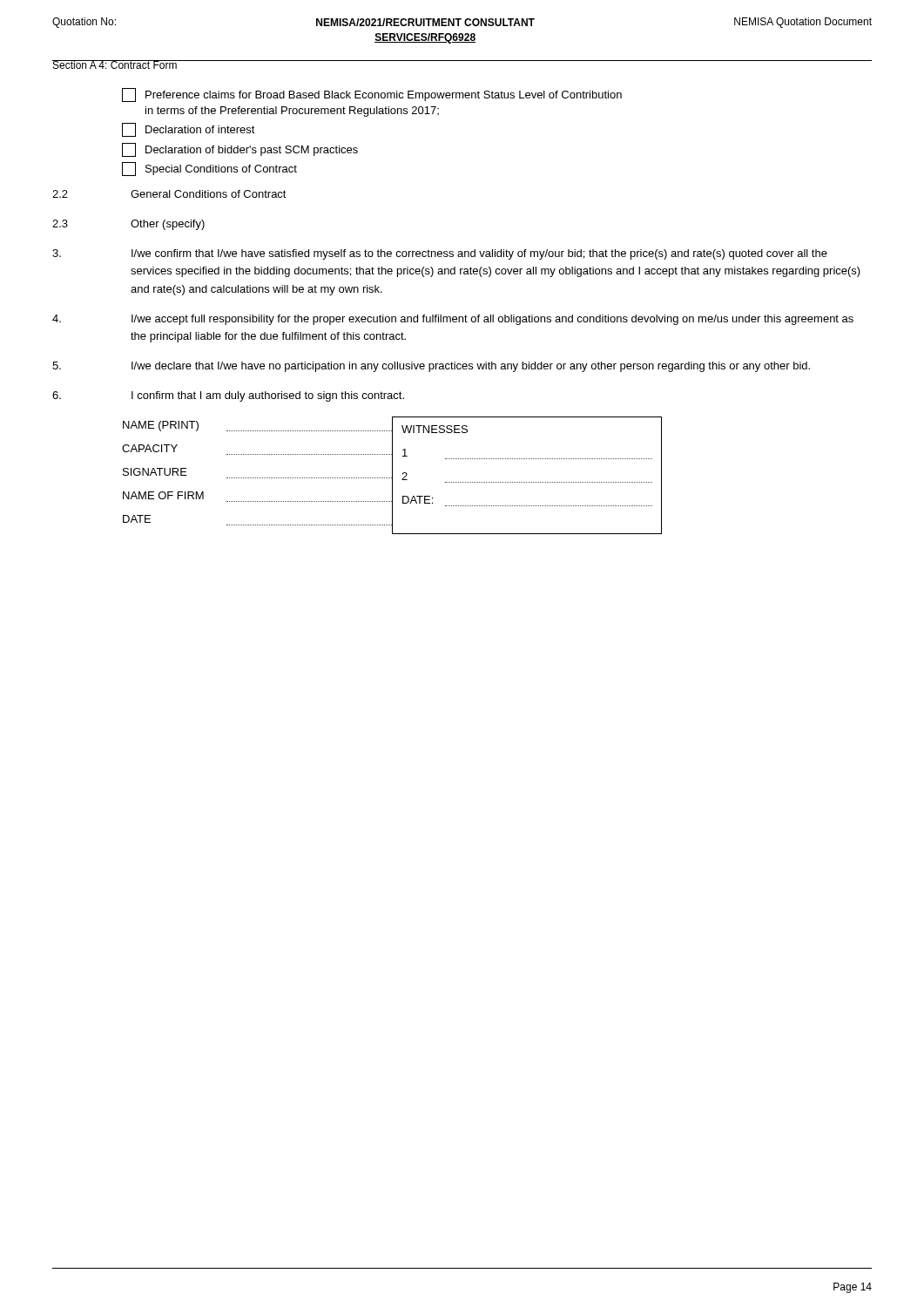924x1307 pixels.
Task: Locate the list item containing "Special Conditions of Contract"
Action: (209, 169)
